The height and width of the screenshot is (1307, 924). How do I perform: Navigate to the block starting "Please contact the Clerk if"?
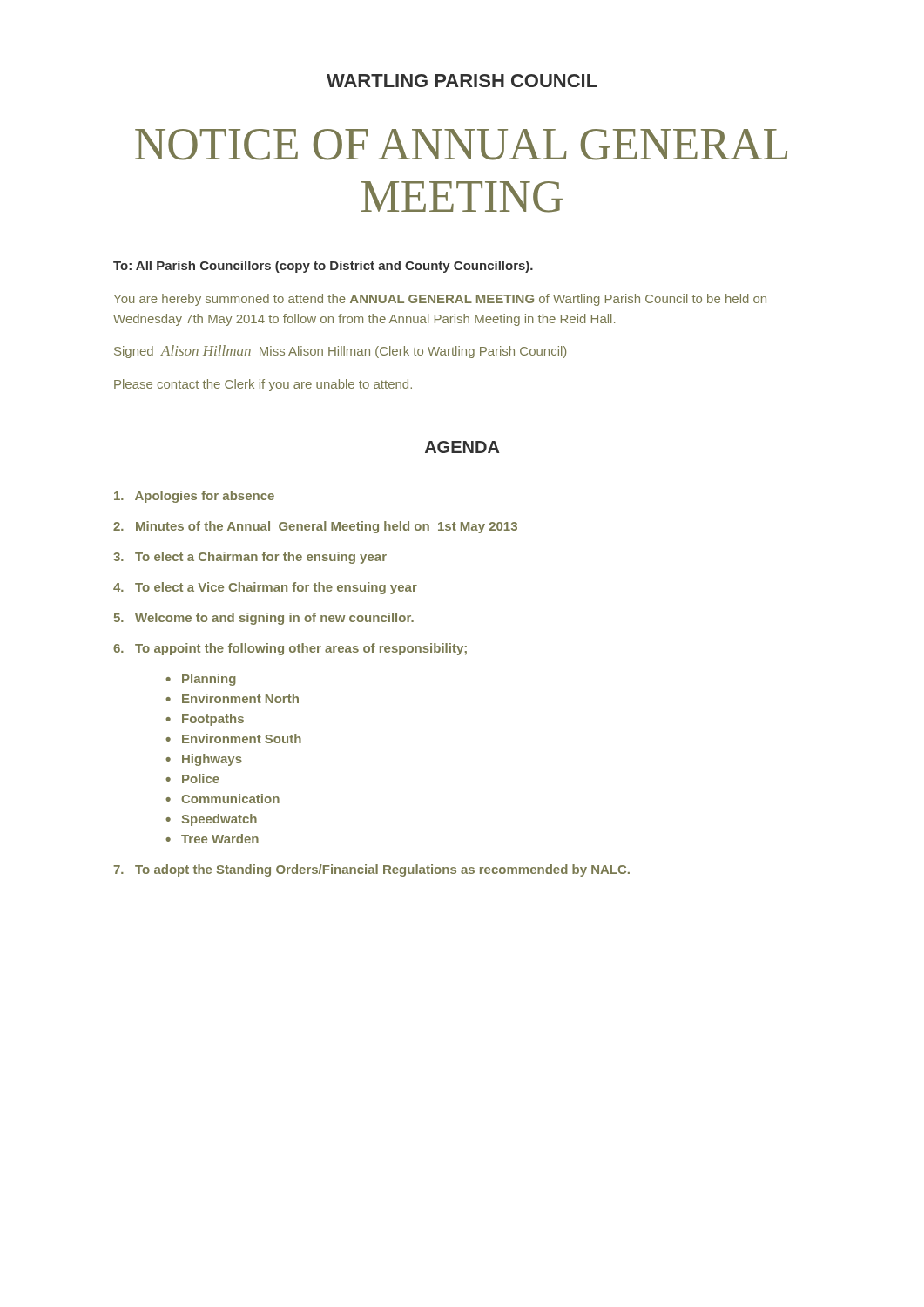[263, 384]
